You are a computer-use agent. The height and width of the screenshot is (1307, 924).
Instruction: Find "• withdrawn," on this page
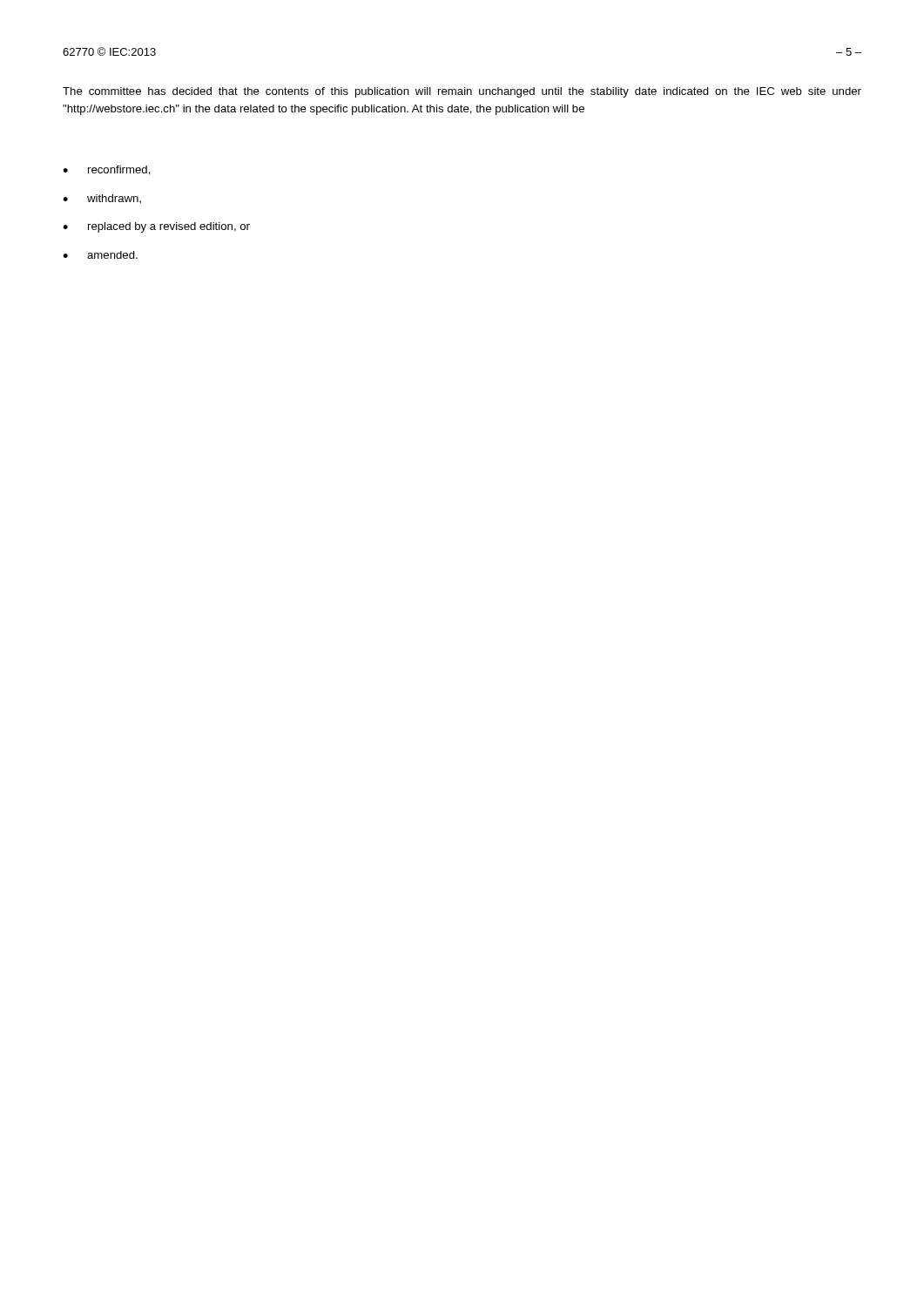pos(102,199)
